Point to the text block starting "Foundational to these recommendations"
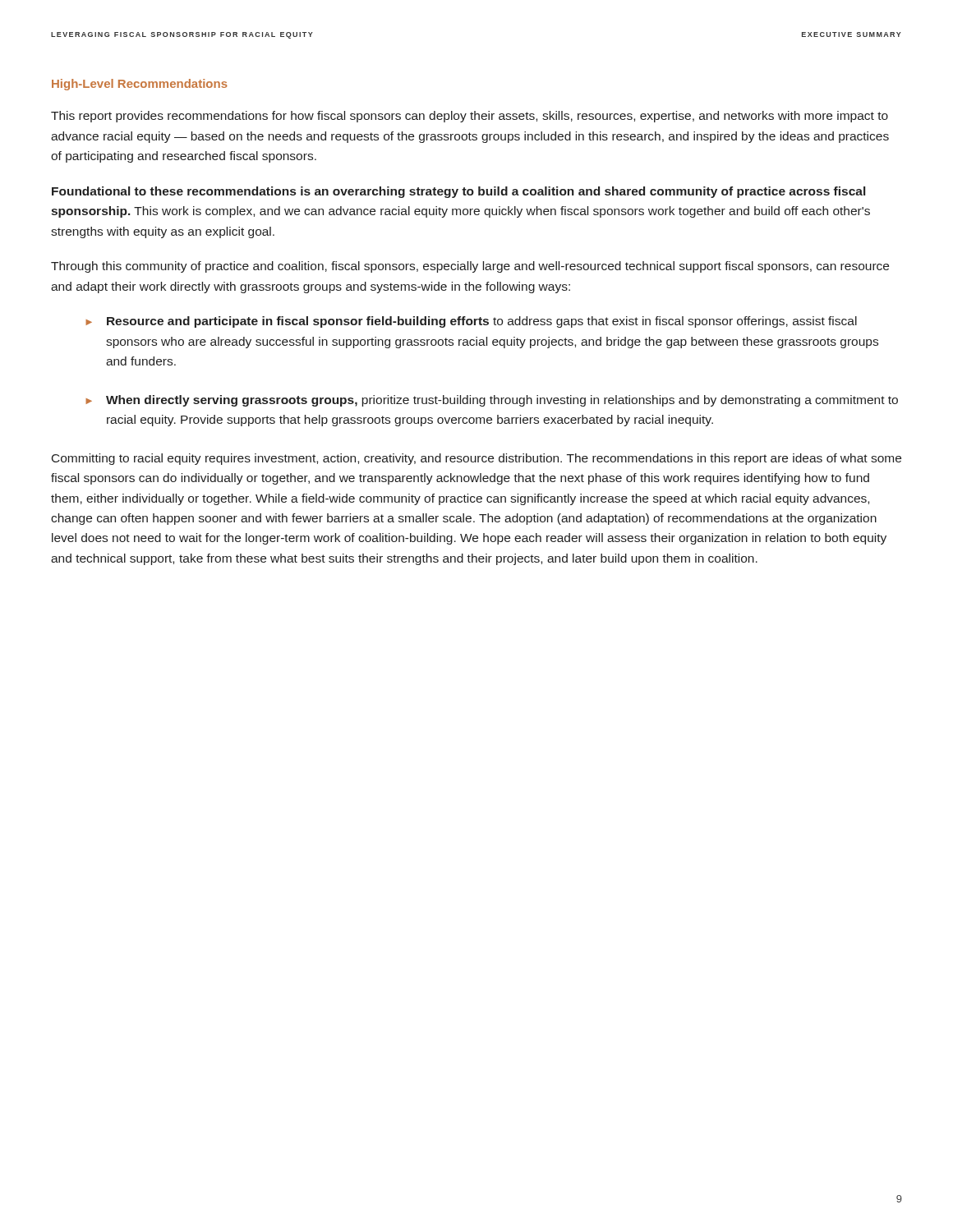This screenshot has height=1232, width=953. [x=461, y=211]
